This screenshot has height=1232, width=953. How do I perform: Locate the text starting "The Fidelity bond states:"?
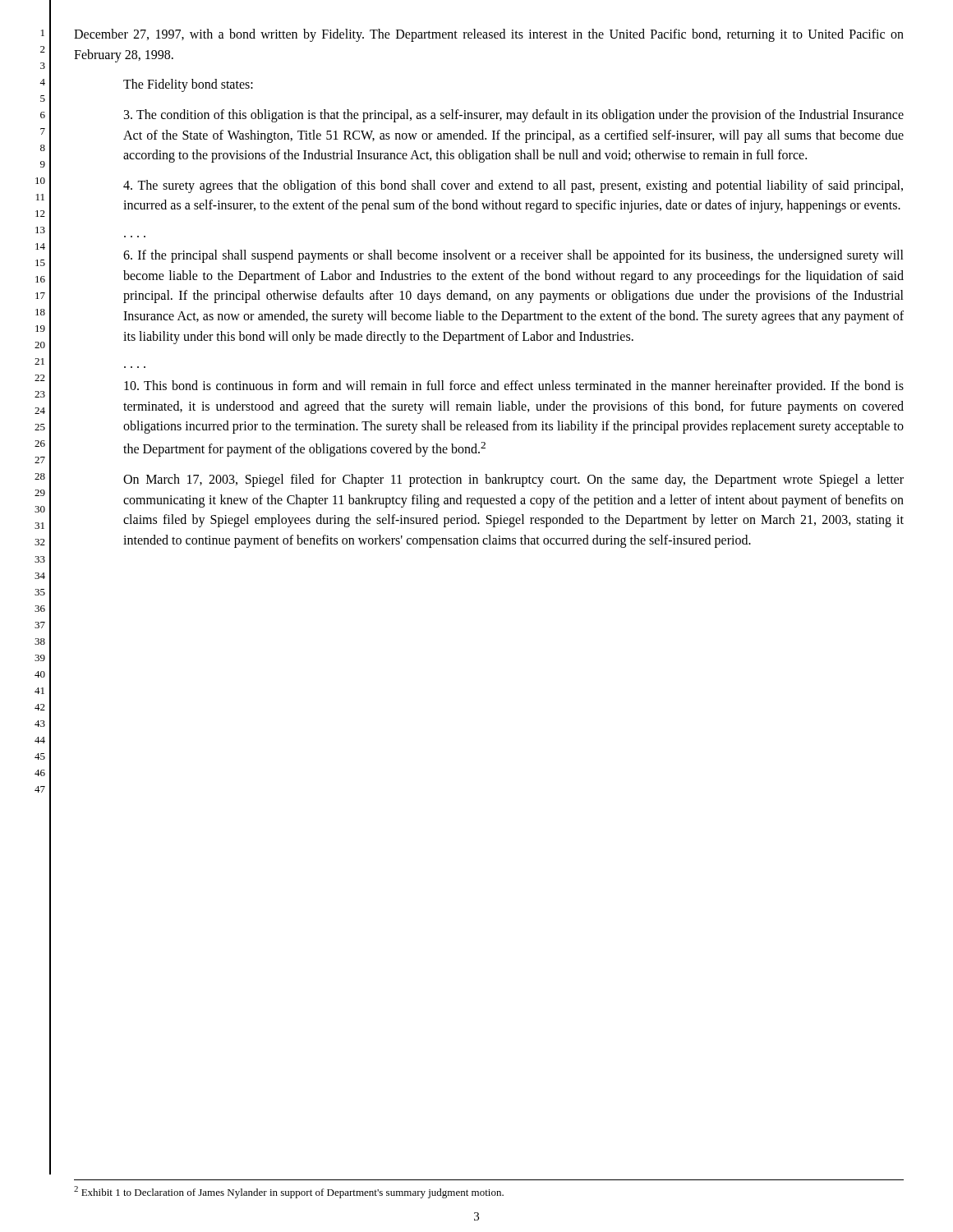pos(188,85)
